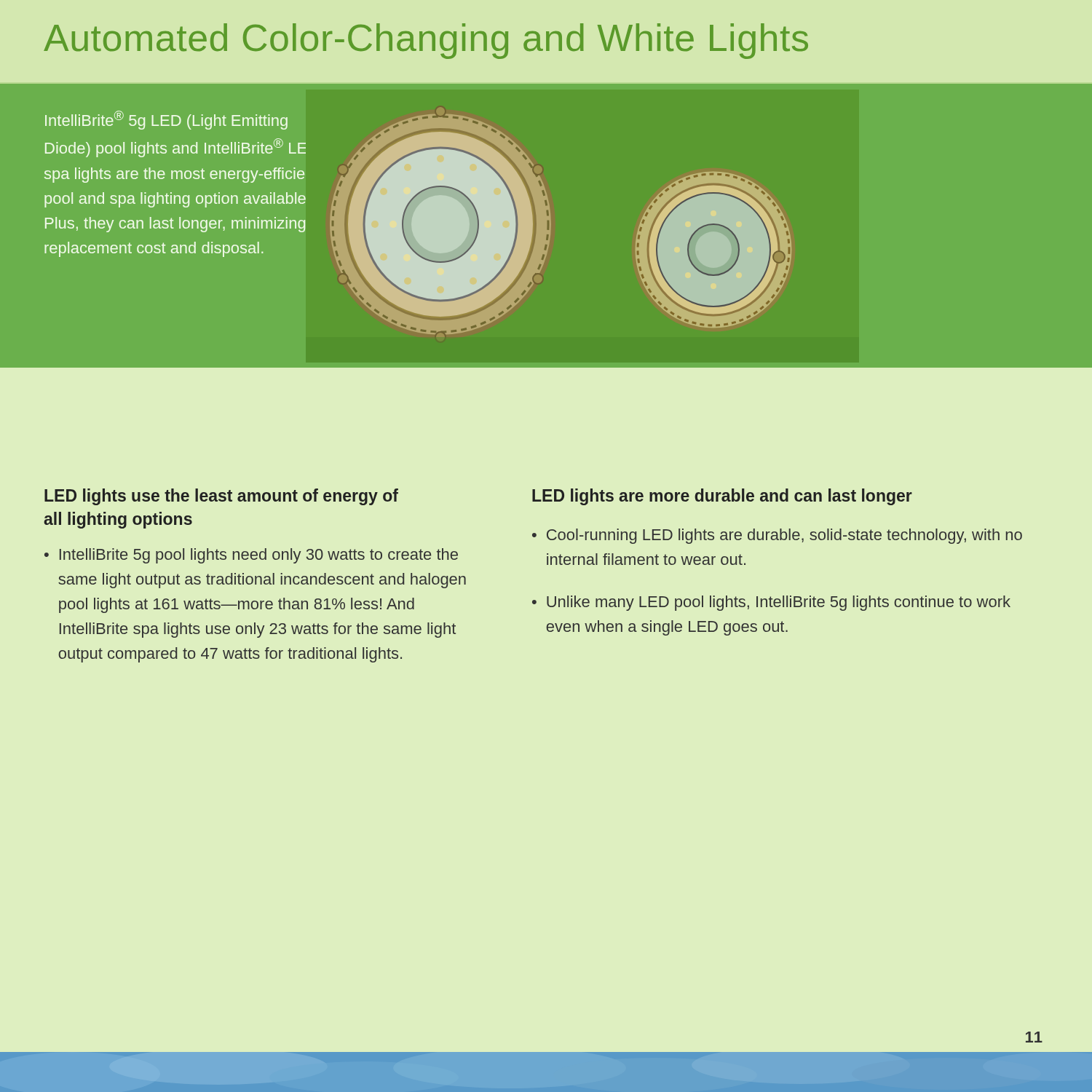Click on the text starting "Automated Color-Changing and White Lights"
The image size is (1092, 1092).
point(546,38)
